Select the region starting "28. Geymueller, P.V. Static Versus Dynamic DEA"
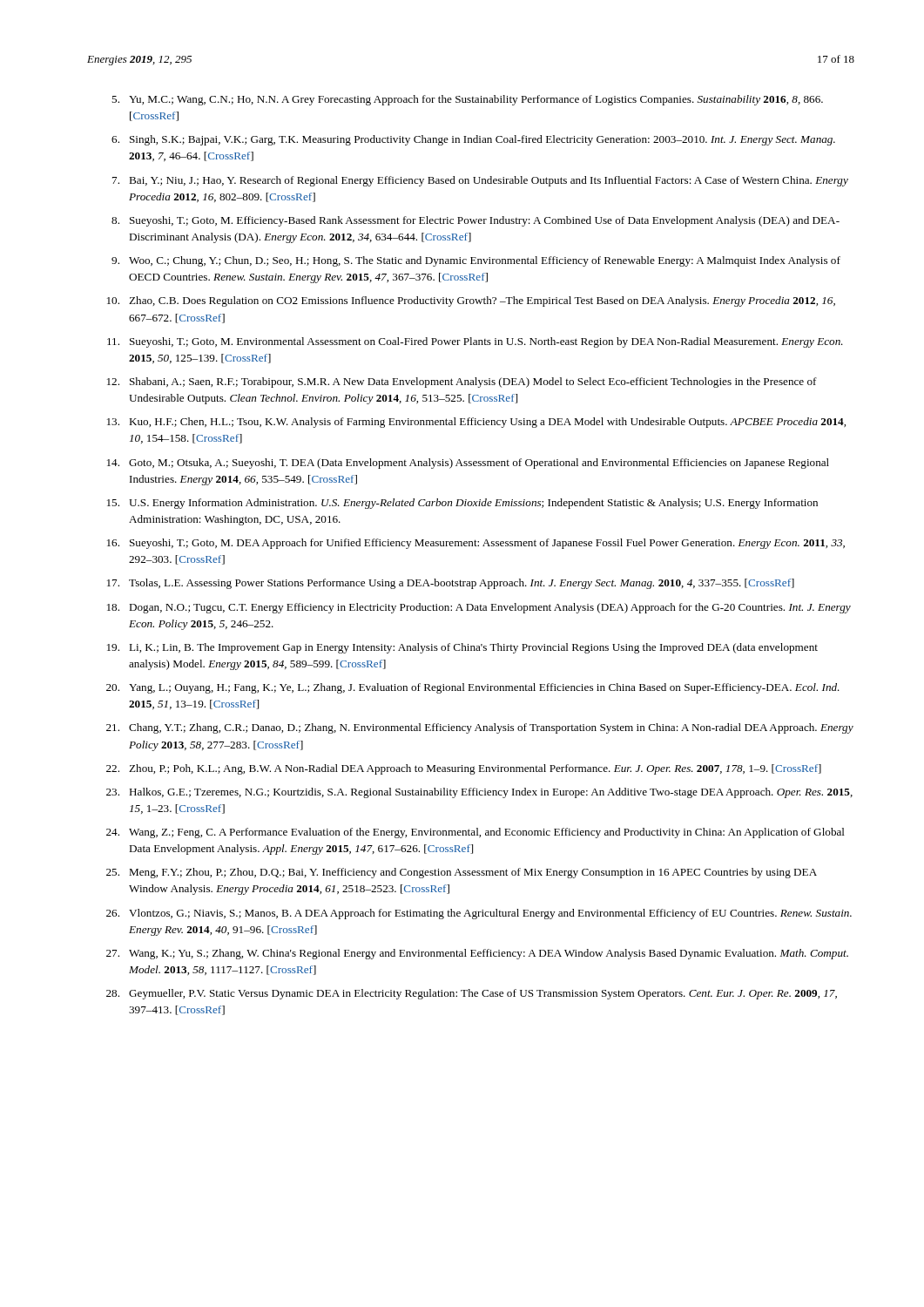This screenshot has width=924, height=1307. [x=471, y=1001]
